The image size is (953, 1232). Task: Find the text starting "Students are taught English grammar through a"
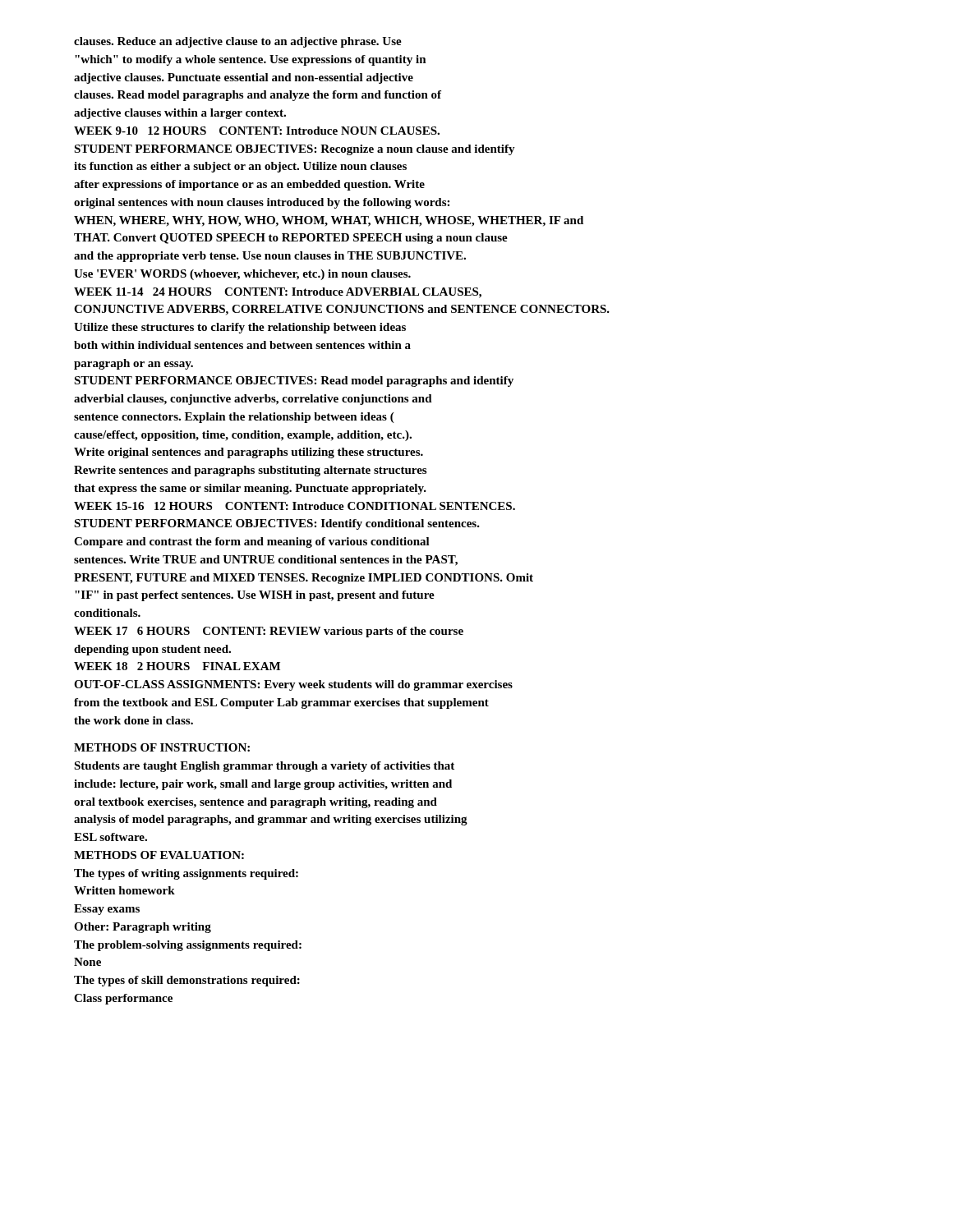tap(264, 767)
